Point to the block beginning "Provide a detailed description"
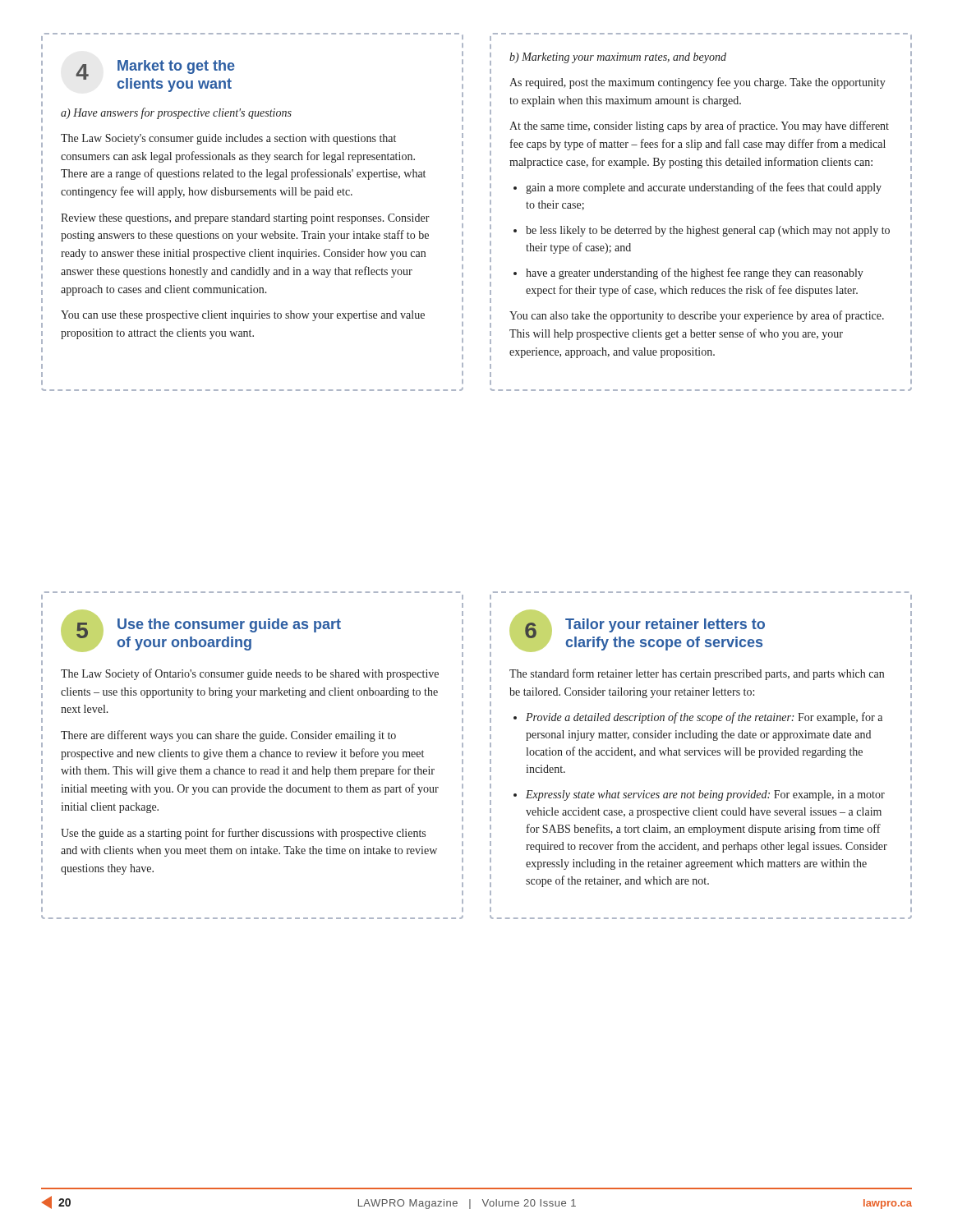The height and width of the screenshot is (1232, 953). pyautogui.click(x=701, y=744)
